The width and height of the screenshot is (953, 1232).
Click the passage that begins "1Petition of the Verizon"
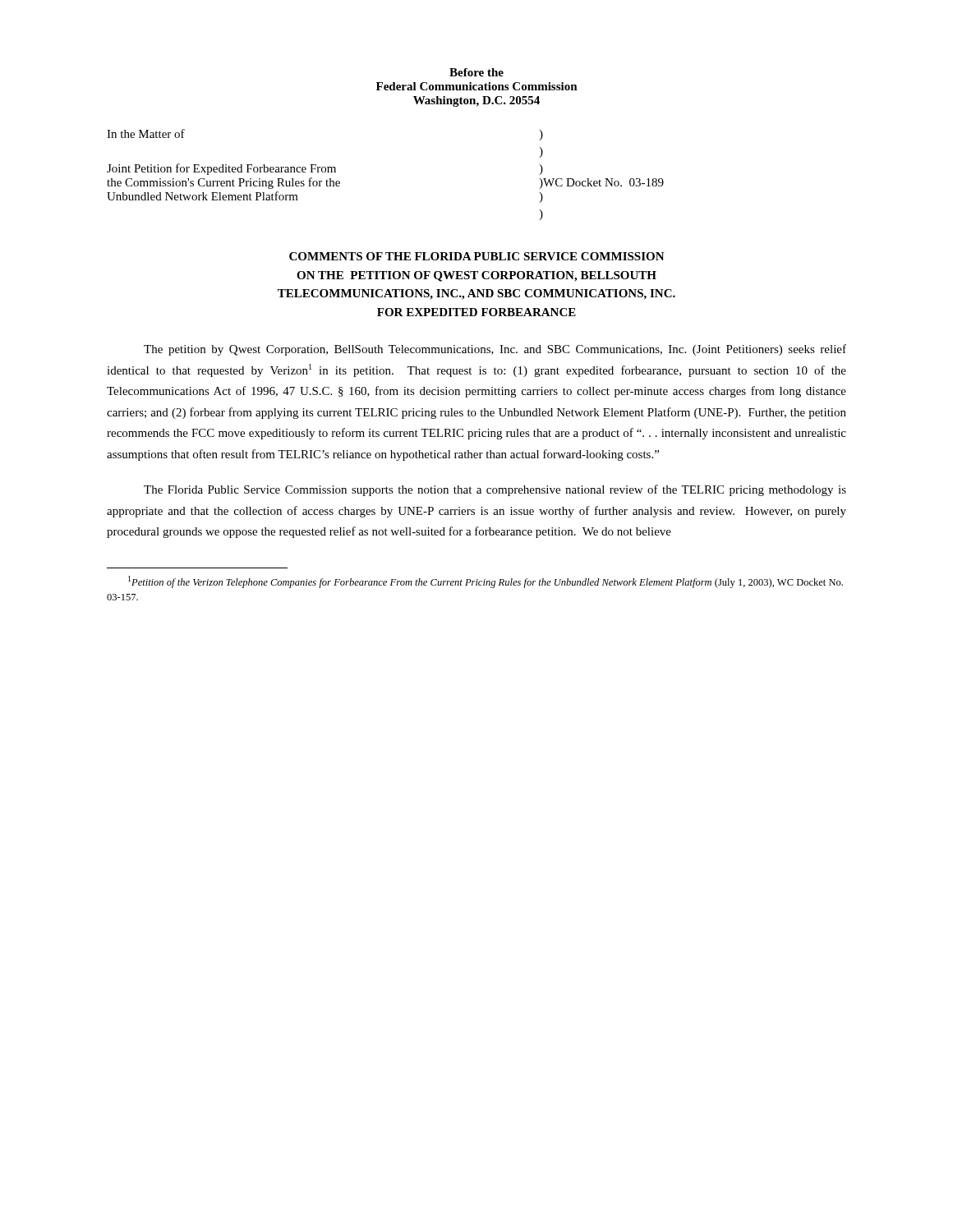point(476,590)
